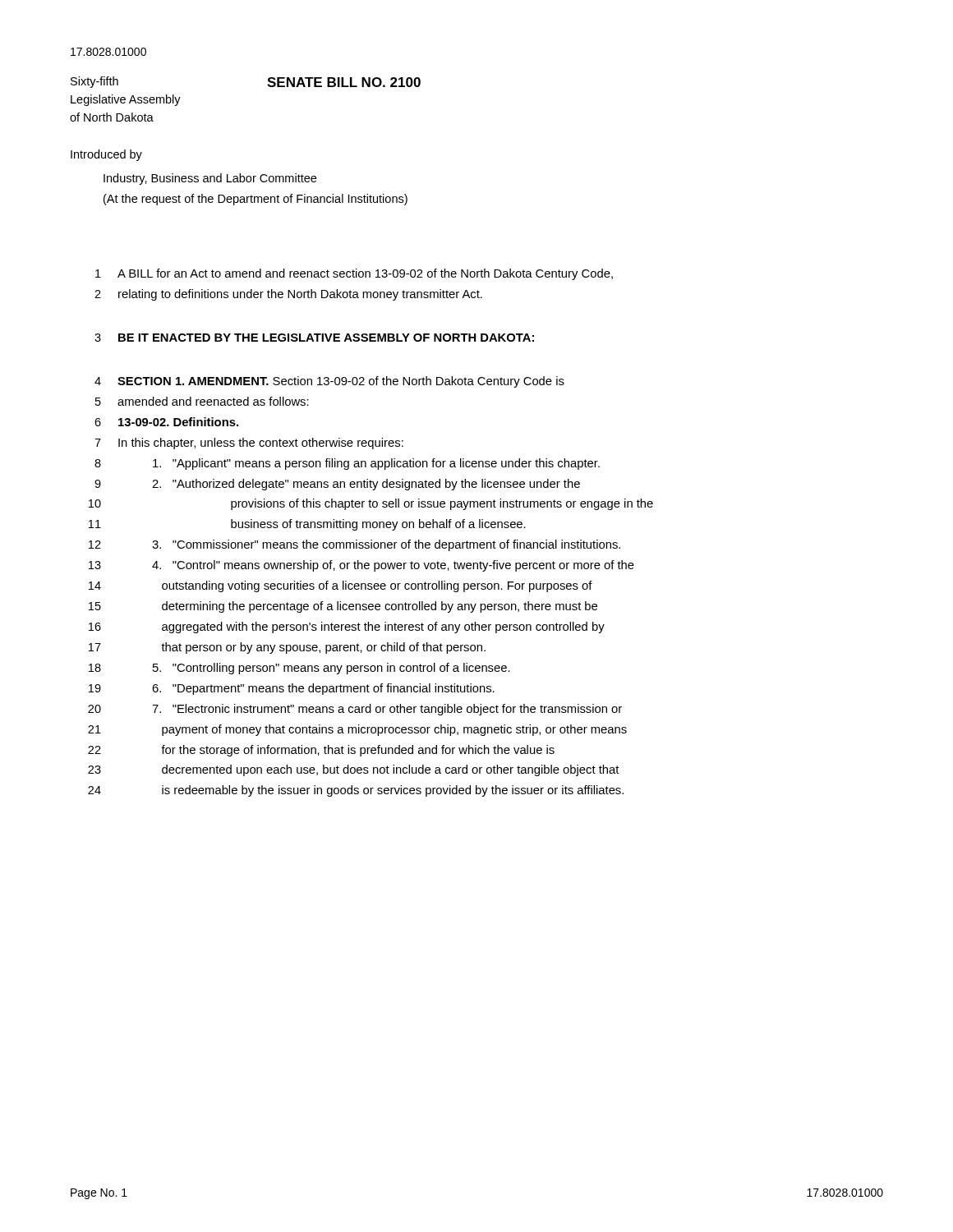Viewport: 953px width, 1232px height.
Task: Click on the text starting "10 provisions of this chapter"
Action: click(x=476, y=504)
